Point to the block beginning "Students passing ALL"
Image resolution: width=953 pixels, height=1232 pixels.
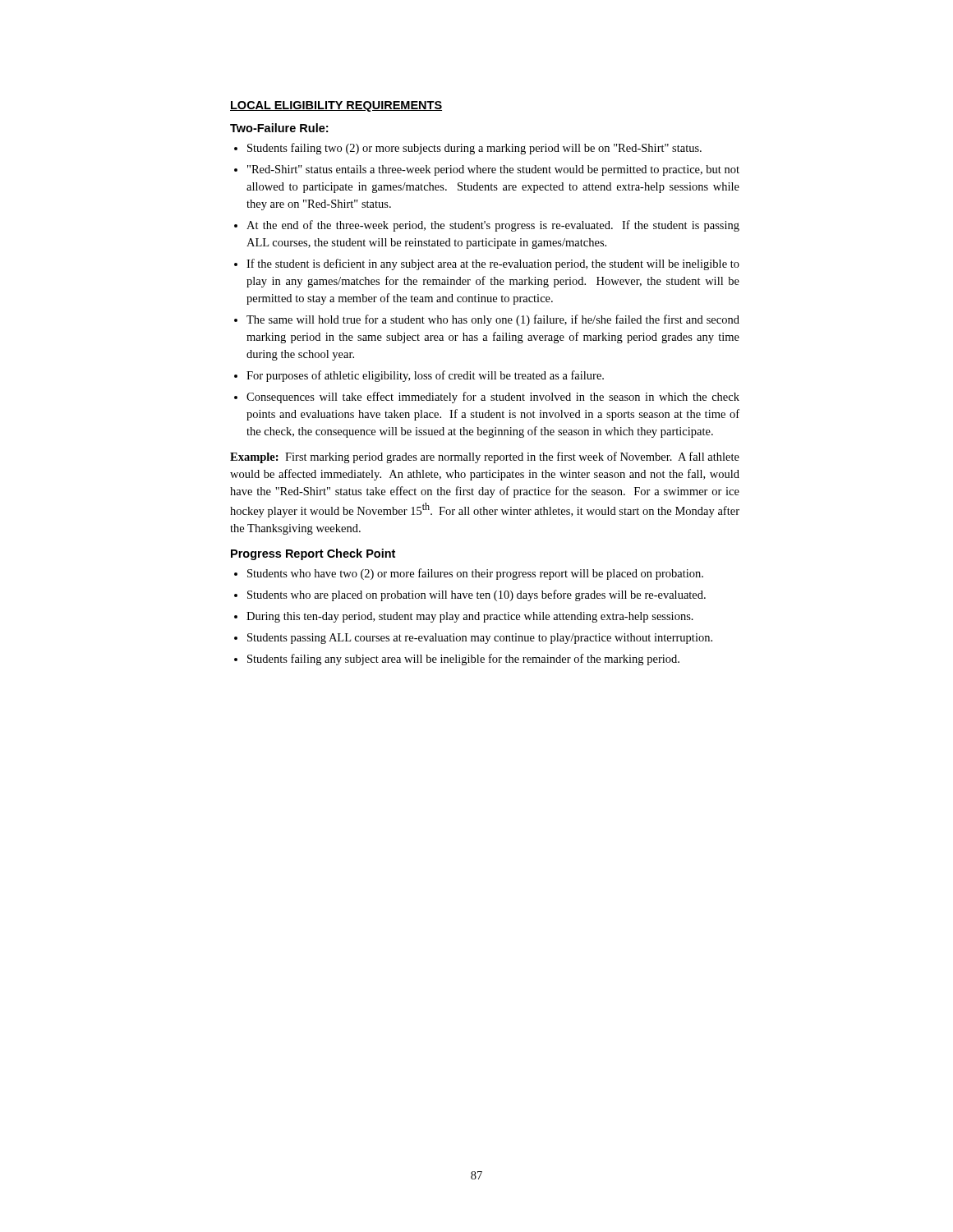480,637
